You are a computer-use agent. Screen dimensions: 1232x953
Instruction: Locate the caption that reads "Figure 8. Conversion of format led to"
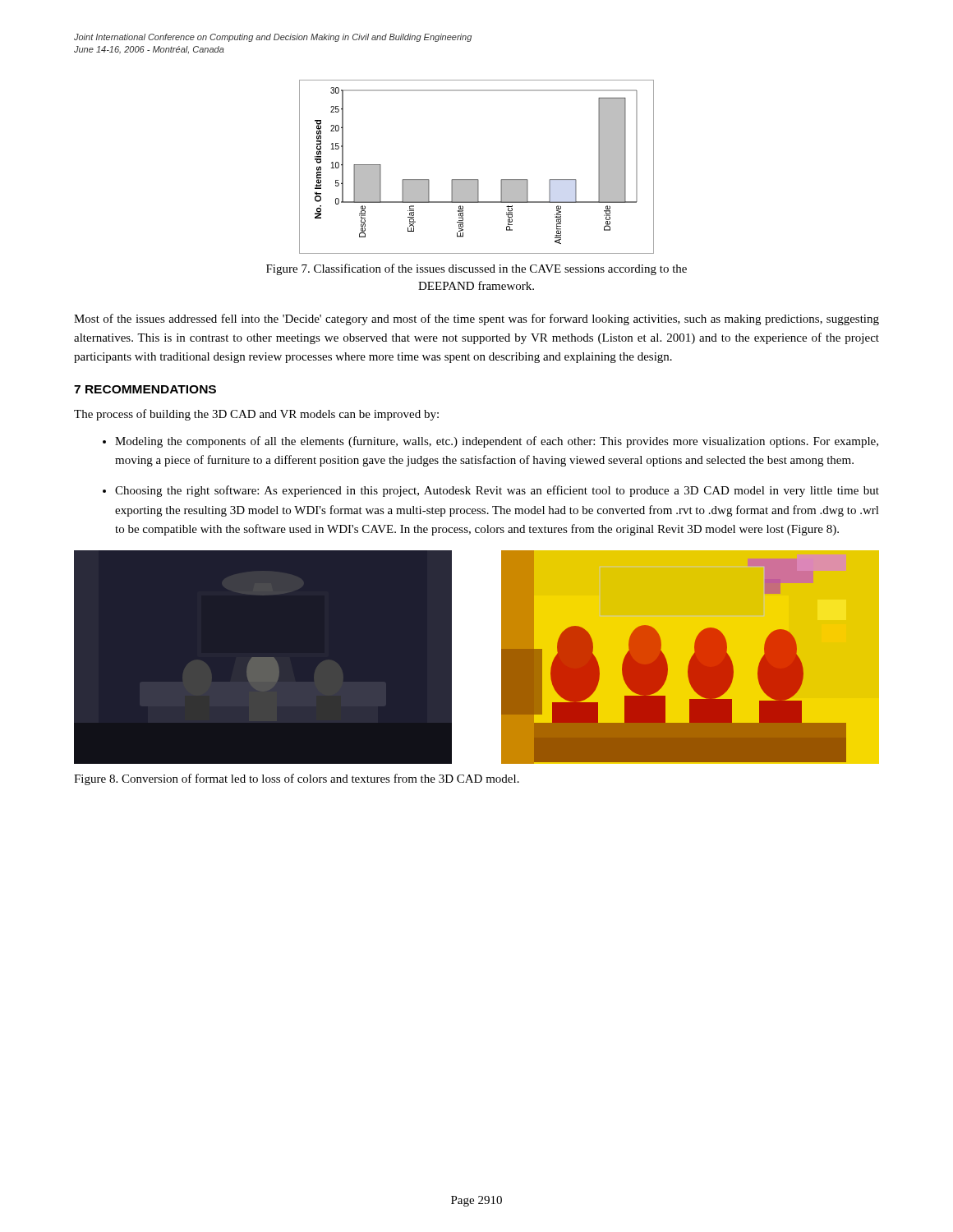[297, 779]
